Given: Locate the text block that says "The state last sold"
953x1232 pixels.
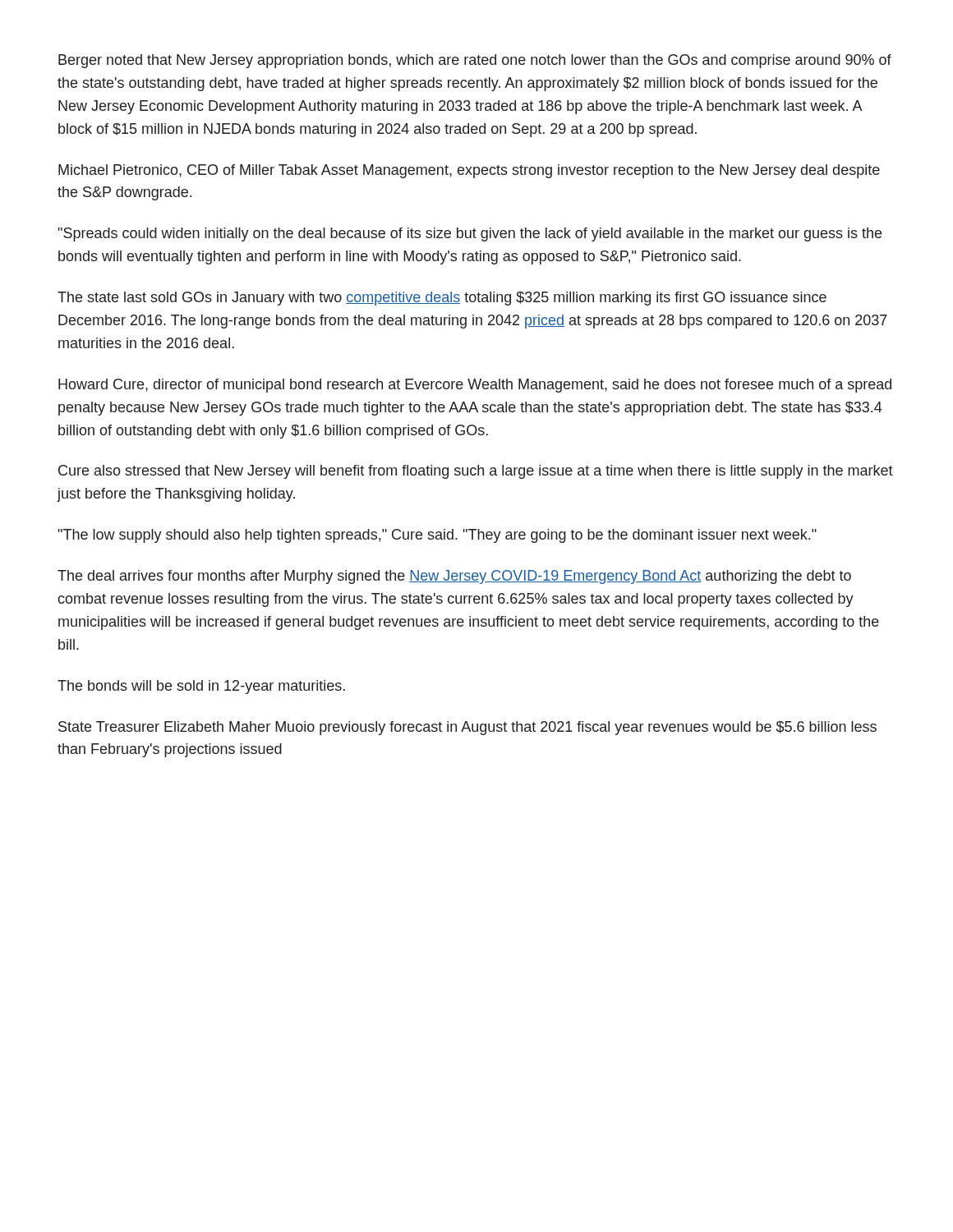Looking at the screenshot, I should tap(472, 320).
